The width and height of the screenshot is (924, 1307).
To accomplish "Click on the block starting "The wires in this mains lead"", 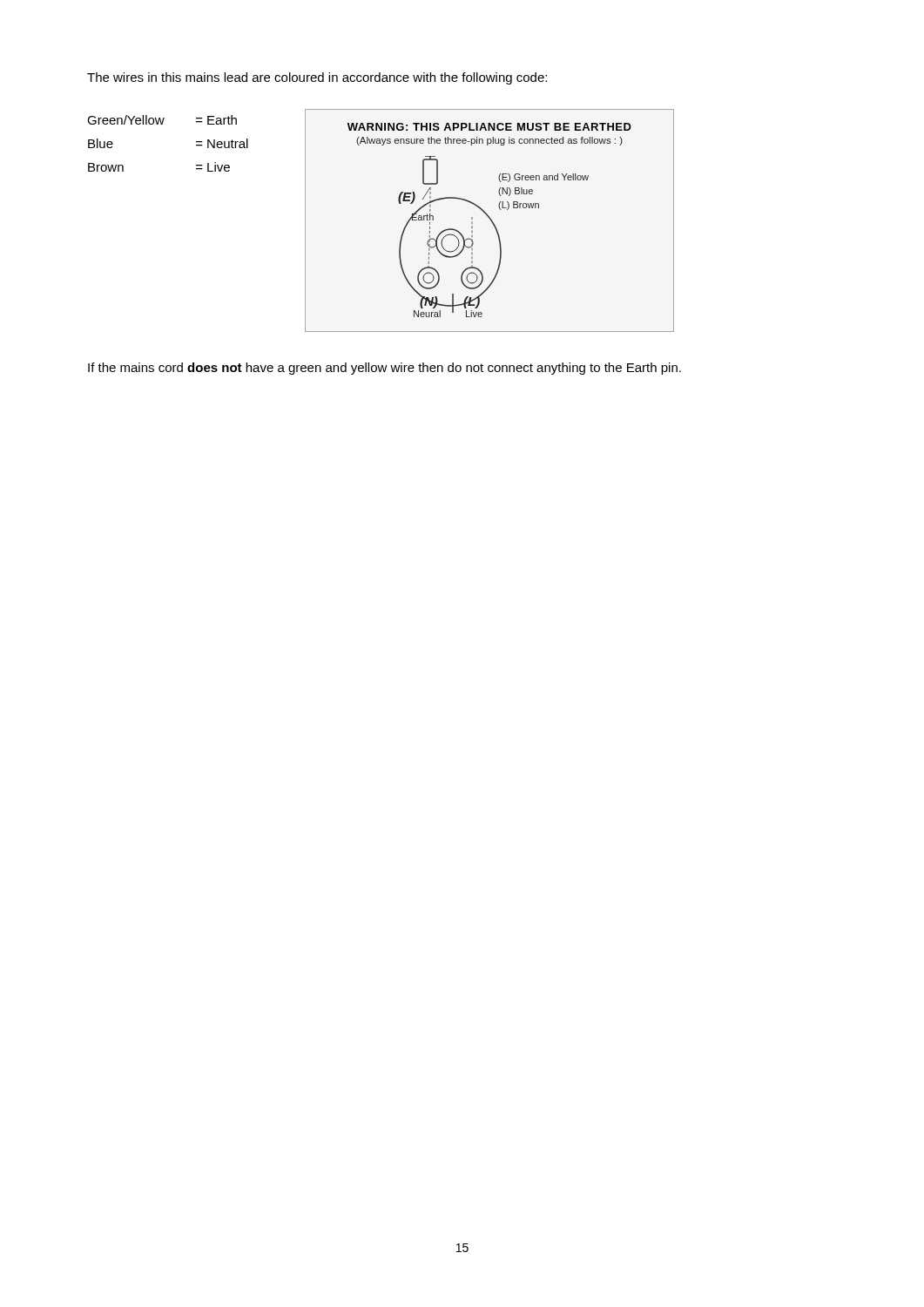I will coord(318,77).
